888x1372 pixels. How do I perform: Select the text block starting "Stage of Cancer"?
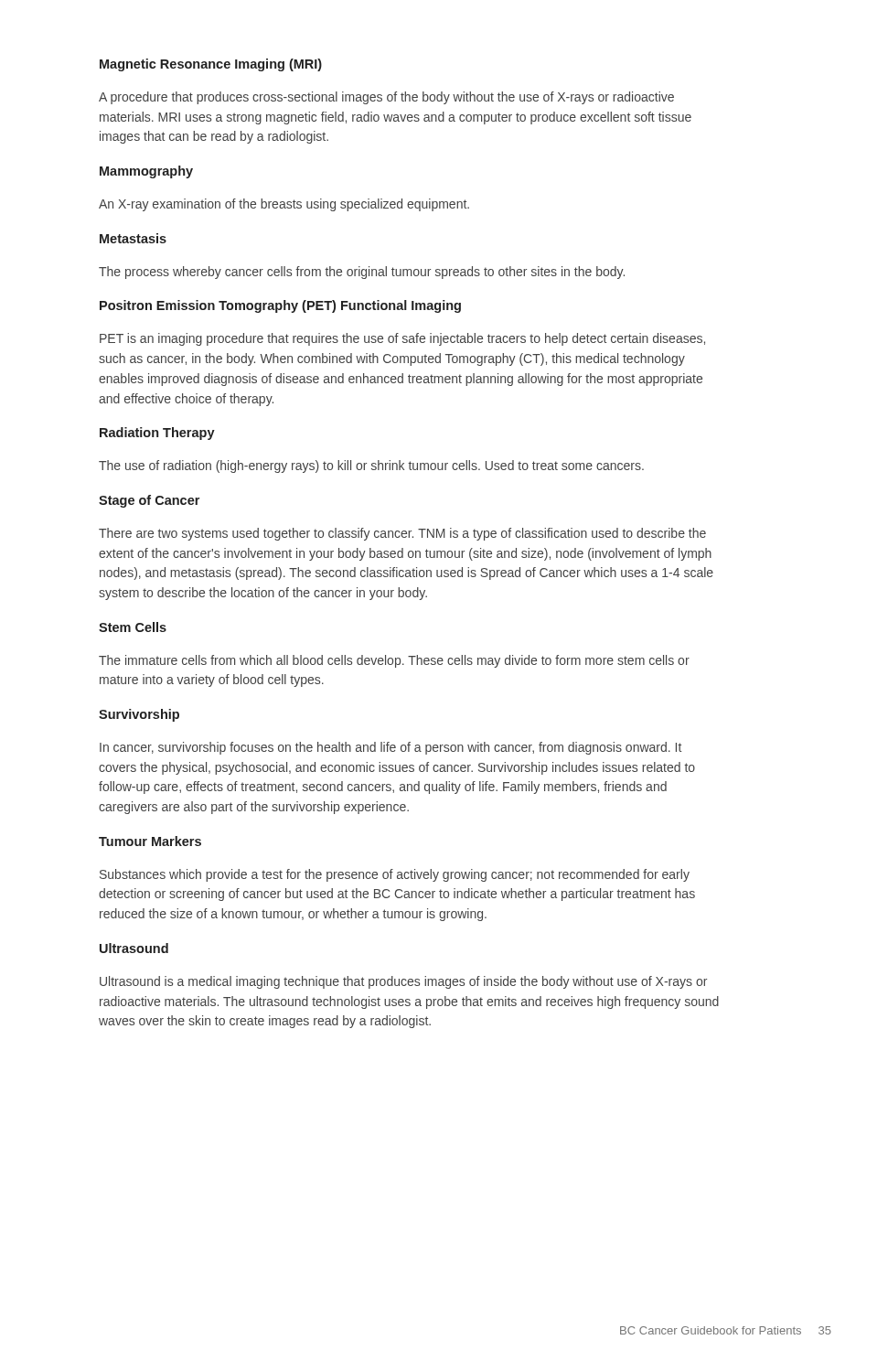[x=149, y=501]
